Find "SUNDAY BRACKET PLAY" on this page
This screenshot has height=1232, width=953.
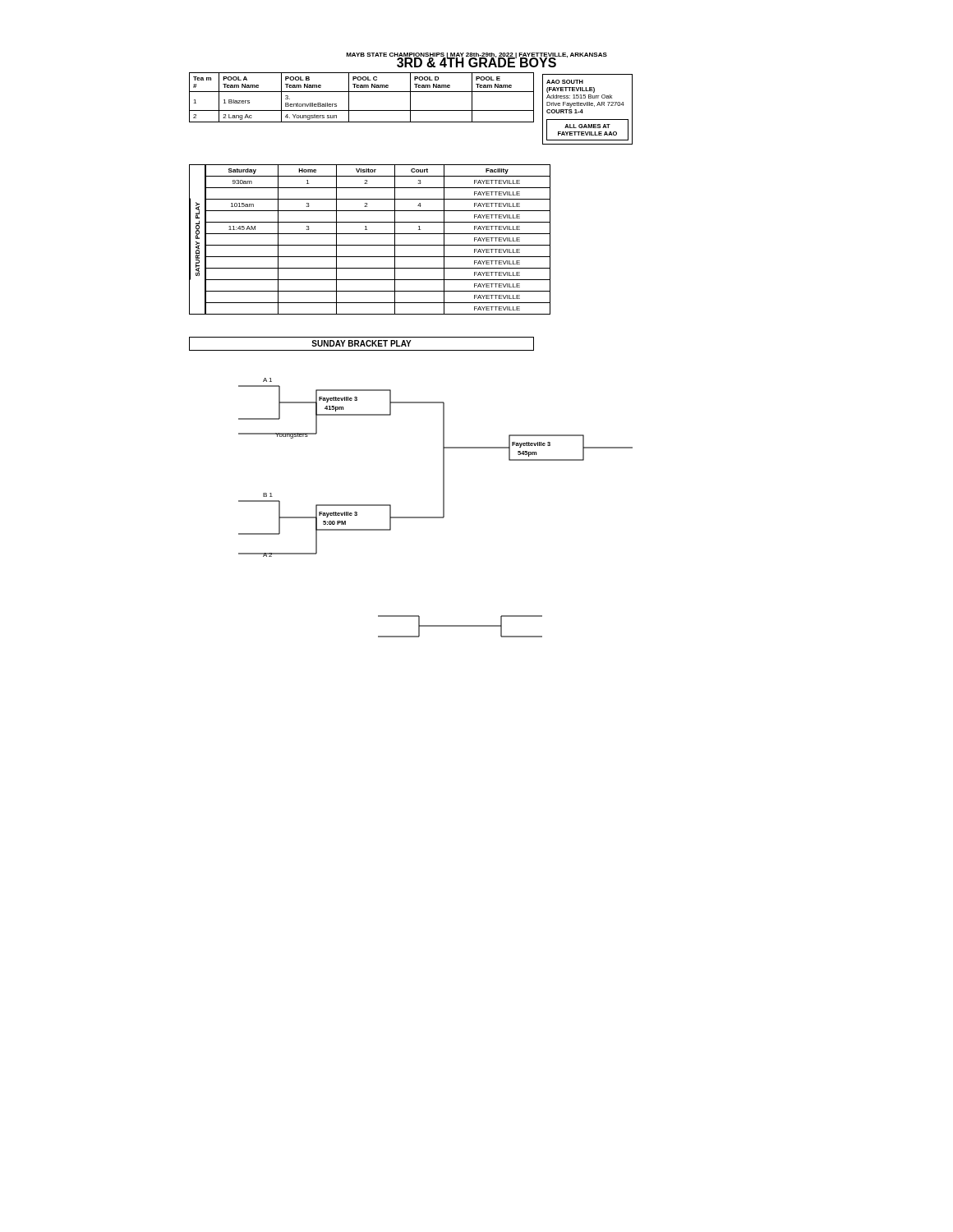(x=361, y=344)
